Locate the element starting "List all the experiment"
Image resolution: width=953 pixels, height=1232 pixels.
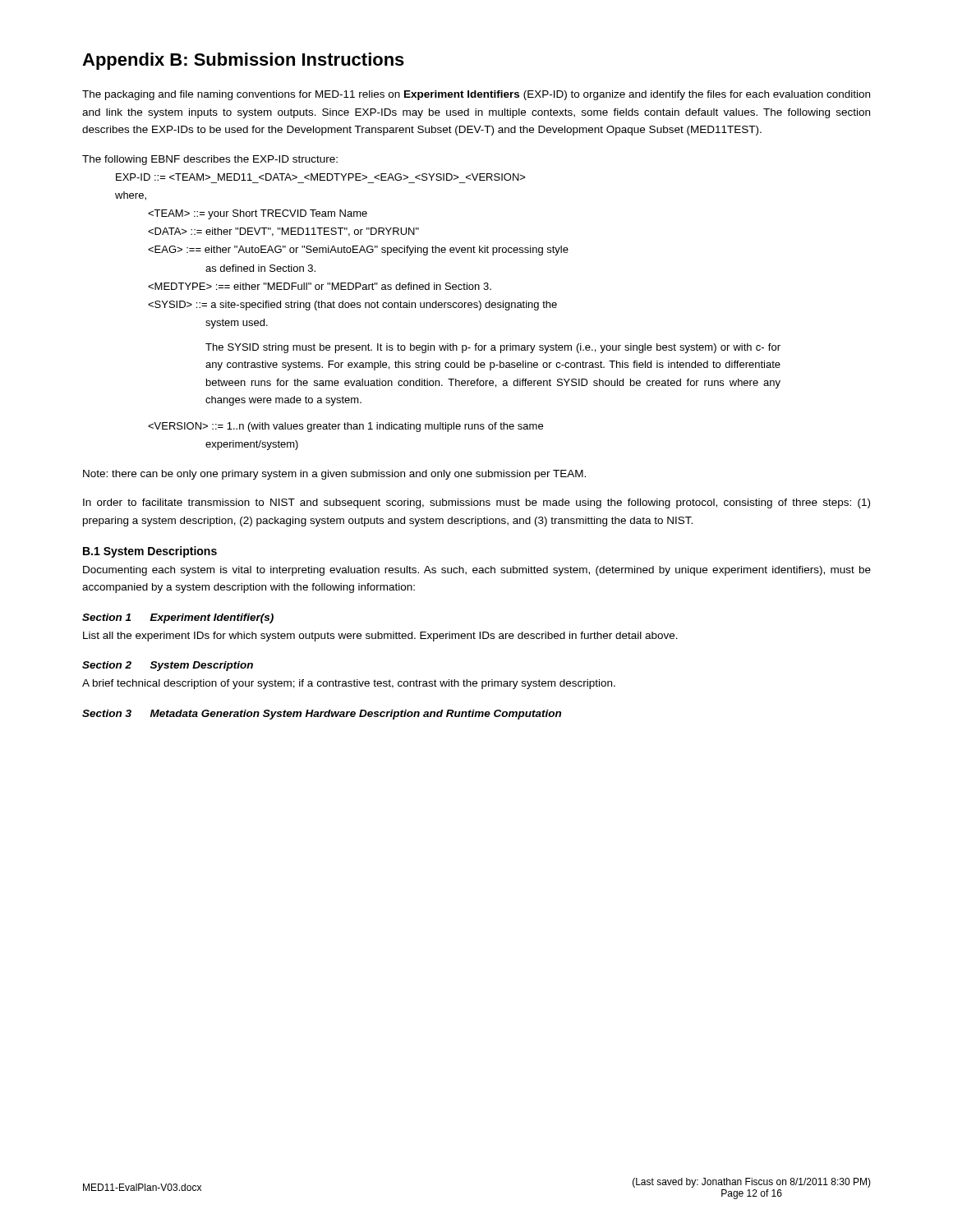point(380,635)
